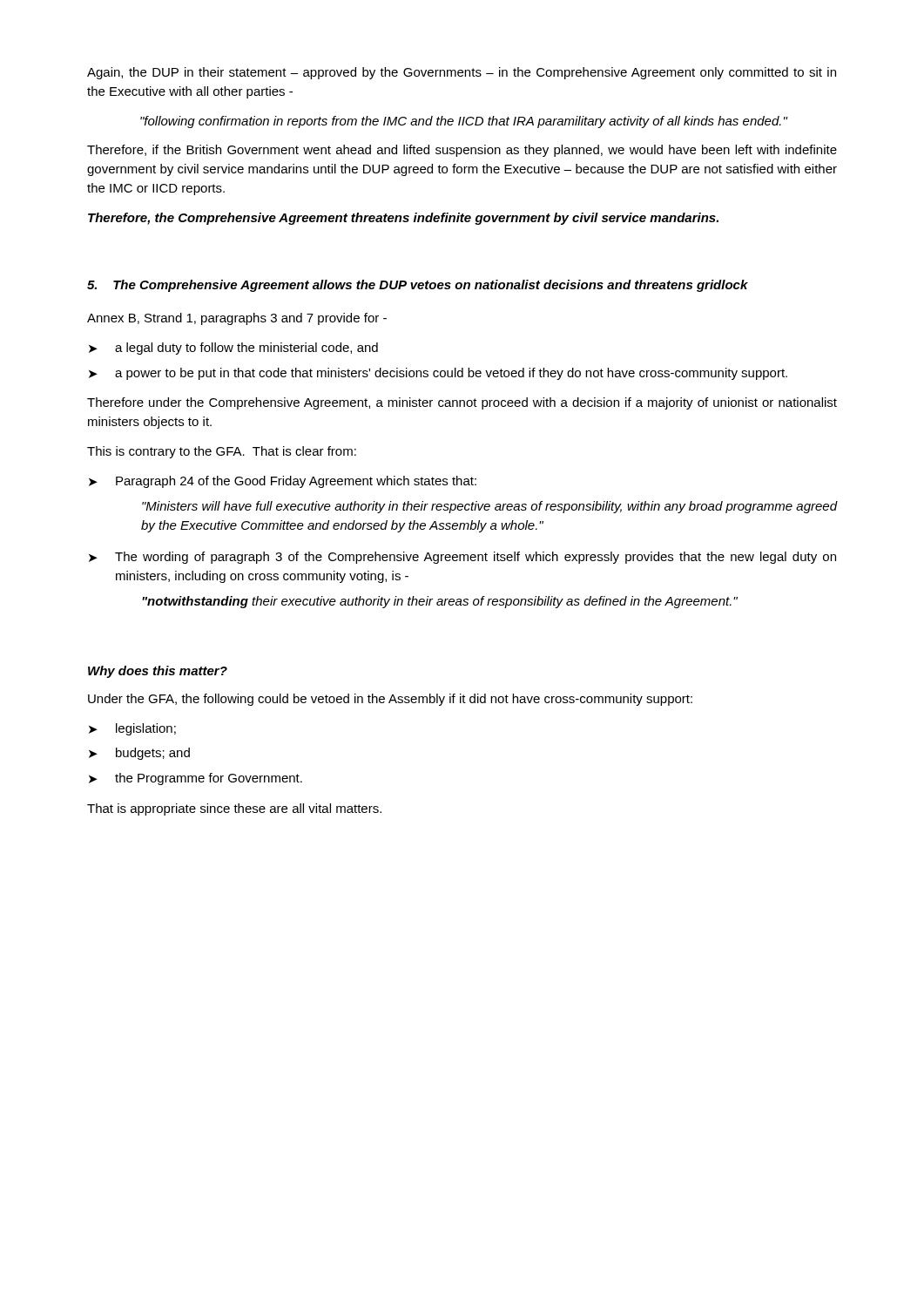
Task: Find the text block starting "➤ a legal duty"
Action: tap(233, 349)
